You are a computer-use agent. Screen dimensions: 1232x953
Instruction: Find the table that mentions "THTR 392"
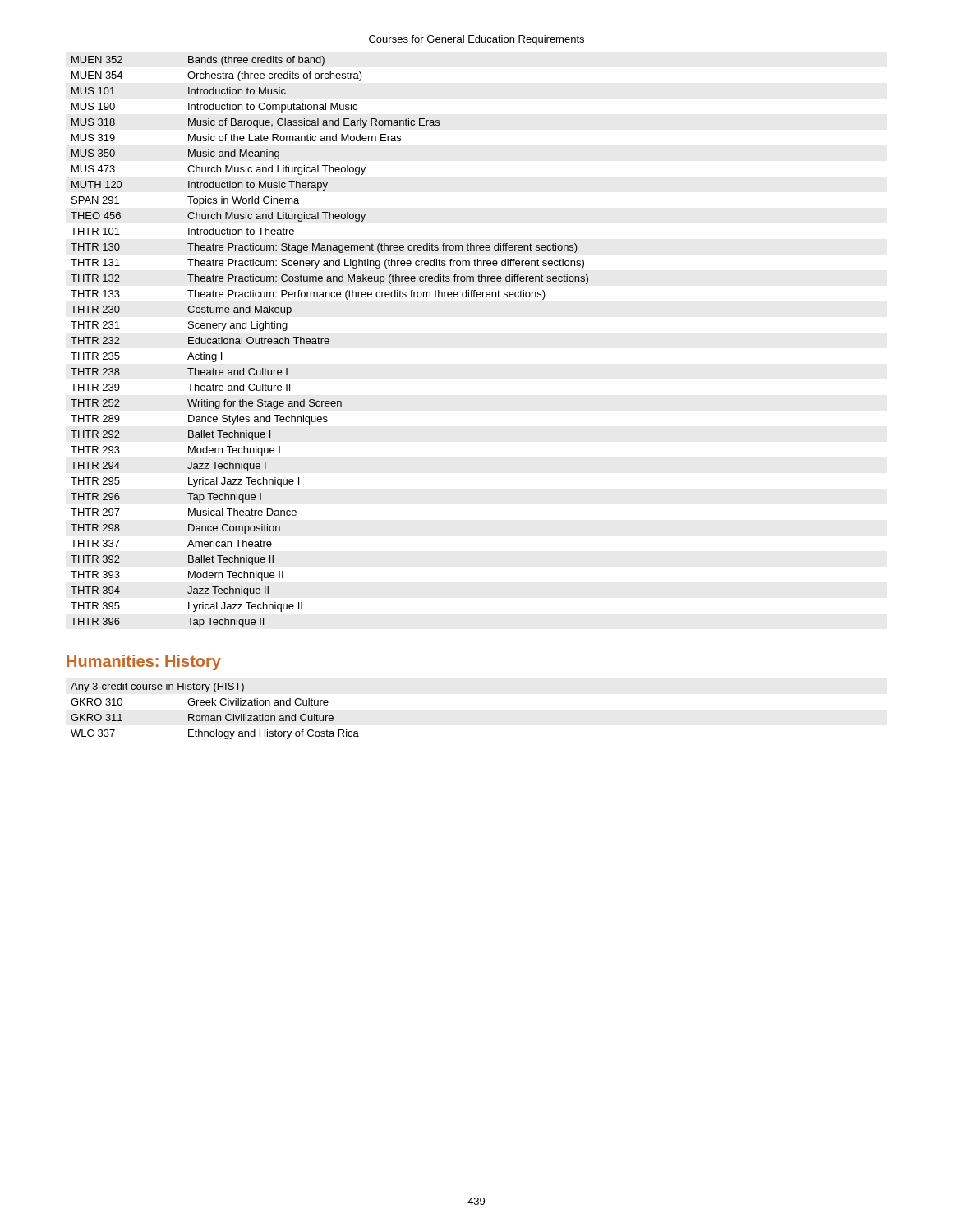(x=476, y=340)
